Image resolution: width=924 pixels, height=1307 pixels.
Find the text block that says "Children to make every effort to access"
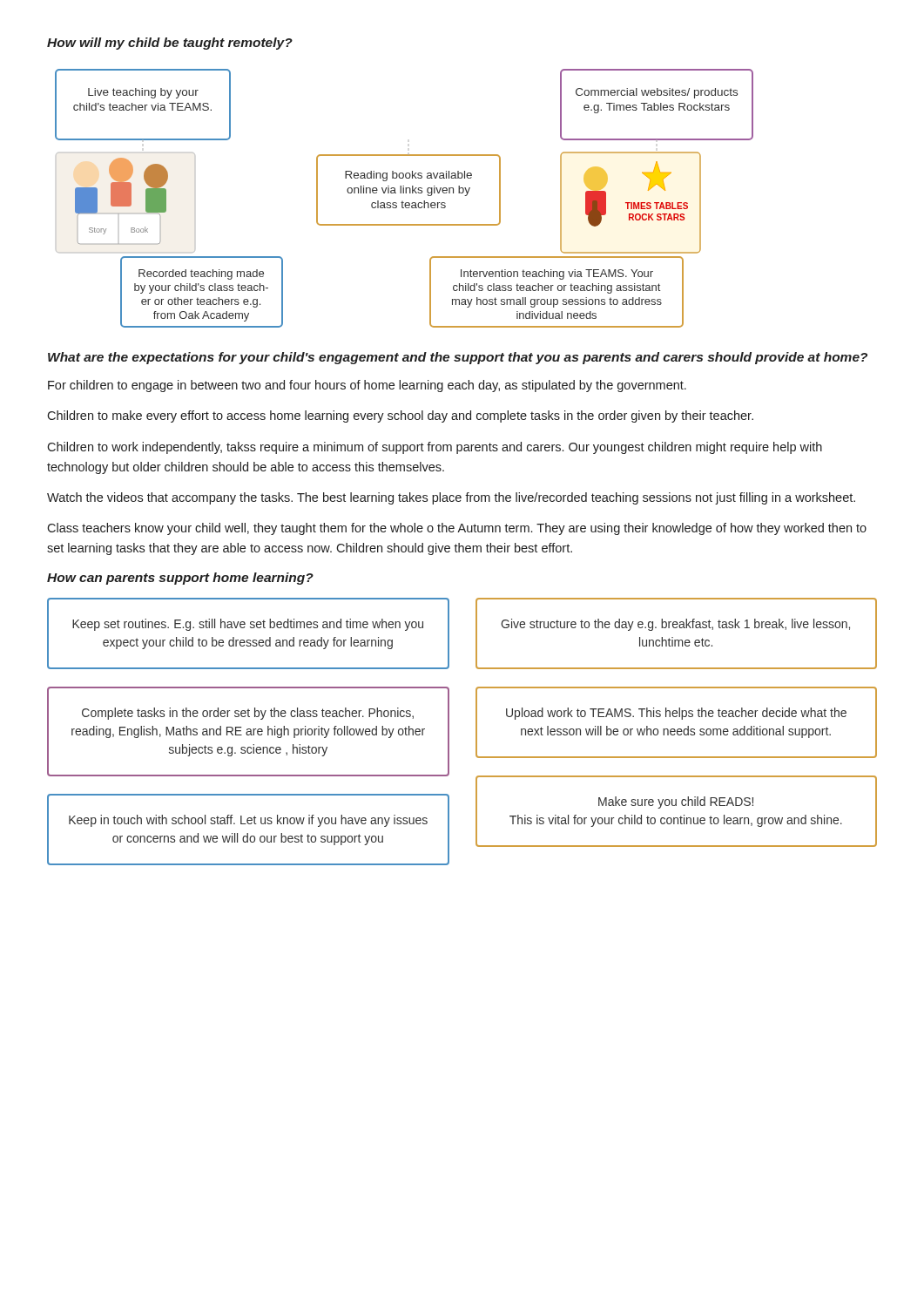[x=401, y=416]
